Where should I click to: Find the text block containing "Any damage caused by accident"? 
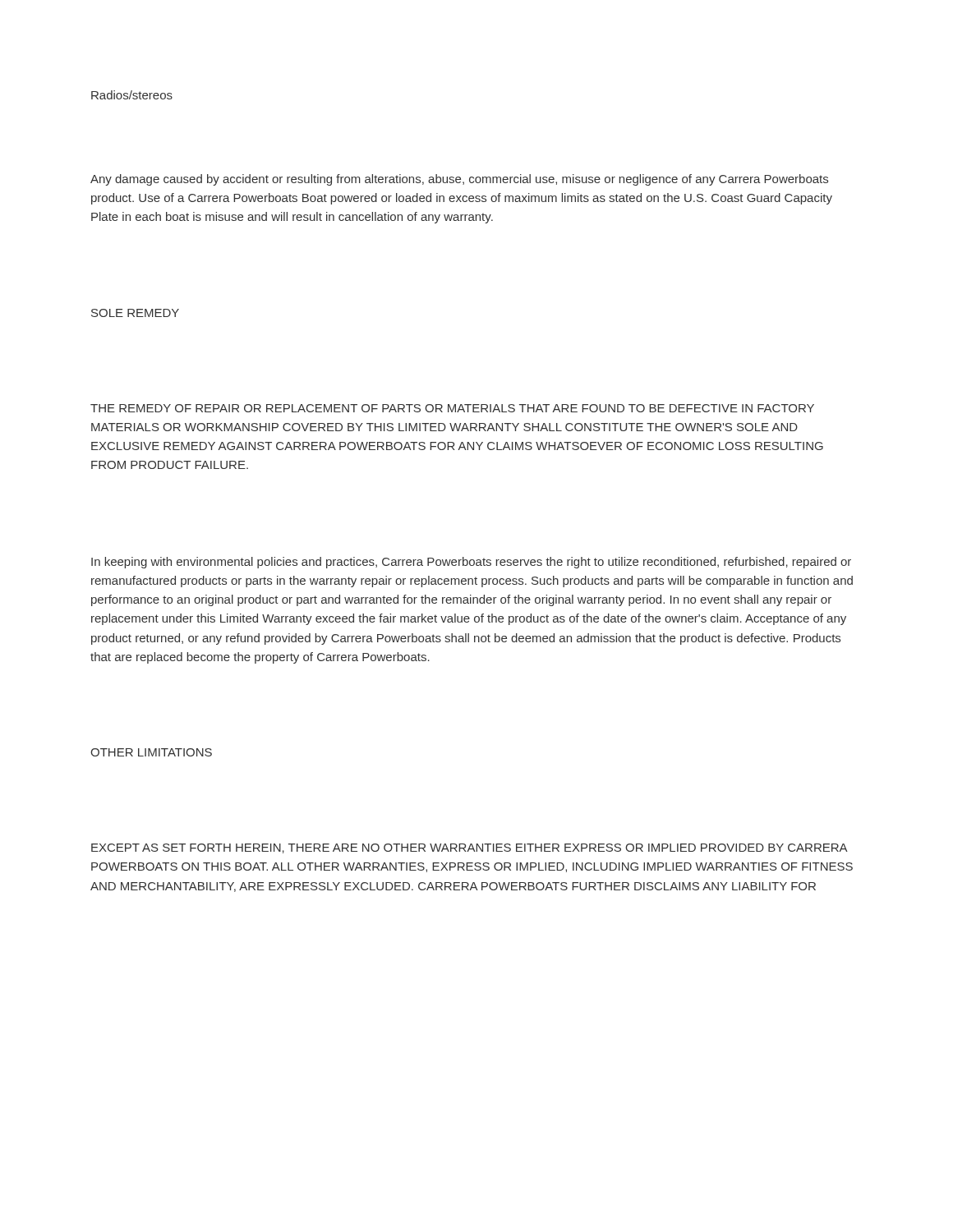[x=476, y=198]
